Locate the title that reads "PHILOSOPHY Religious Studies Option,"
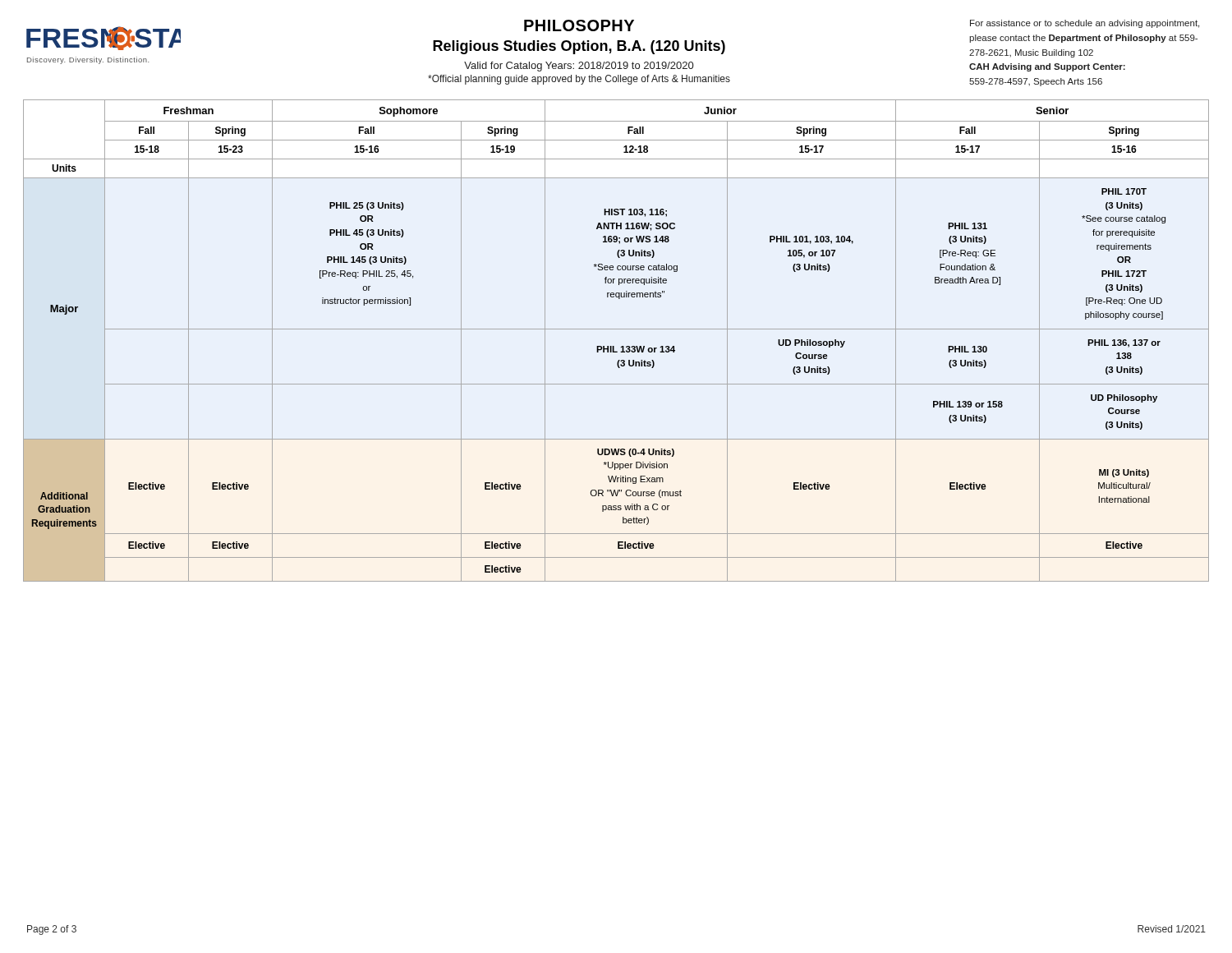 pos(579,51)
